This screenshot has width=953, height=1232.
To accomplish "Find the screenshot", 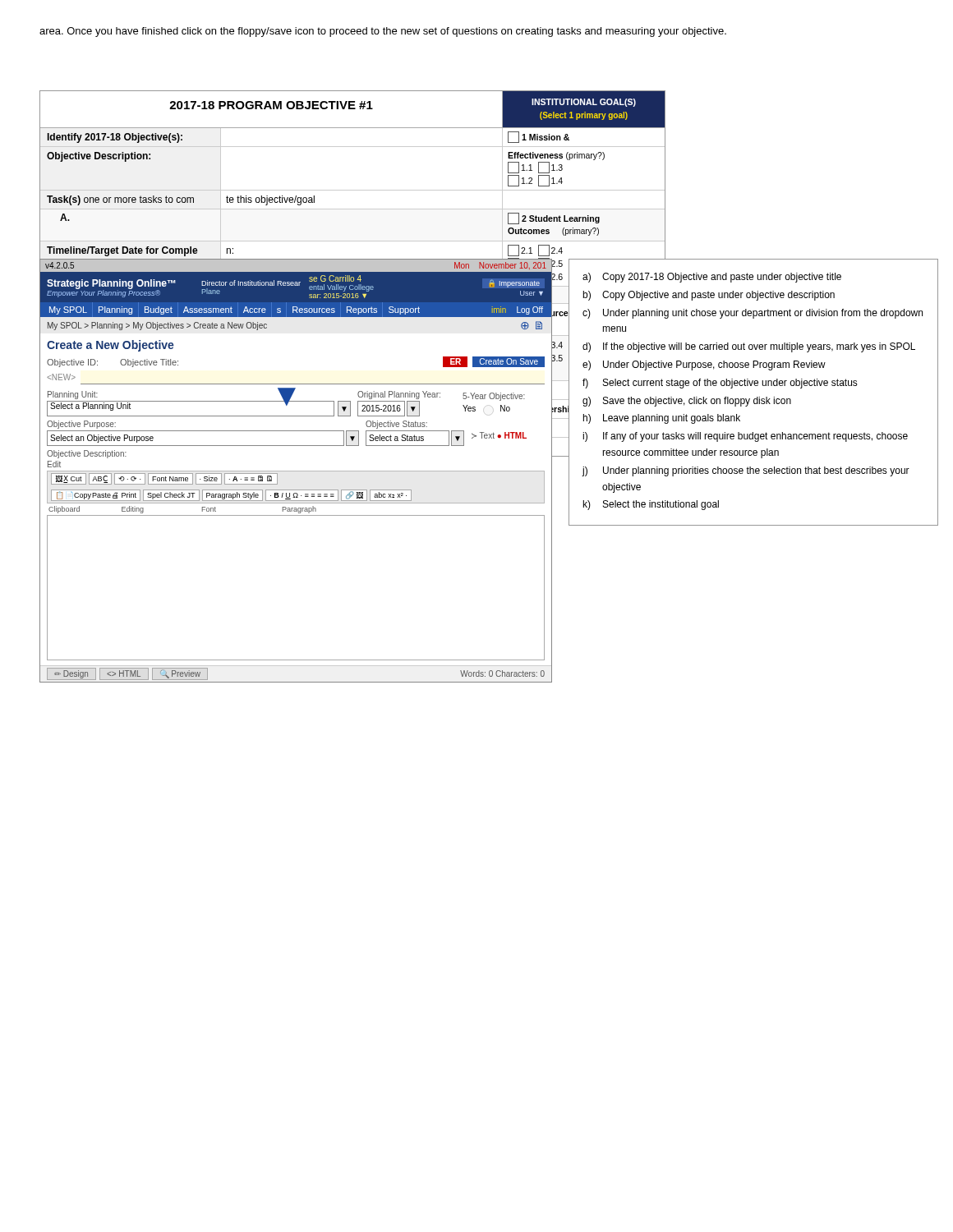I will click(352, 273).
